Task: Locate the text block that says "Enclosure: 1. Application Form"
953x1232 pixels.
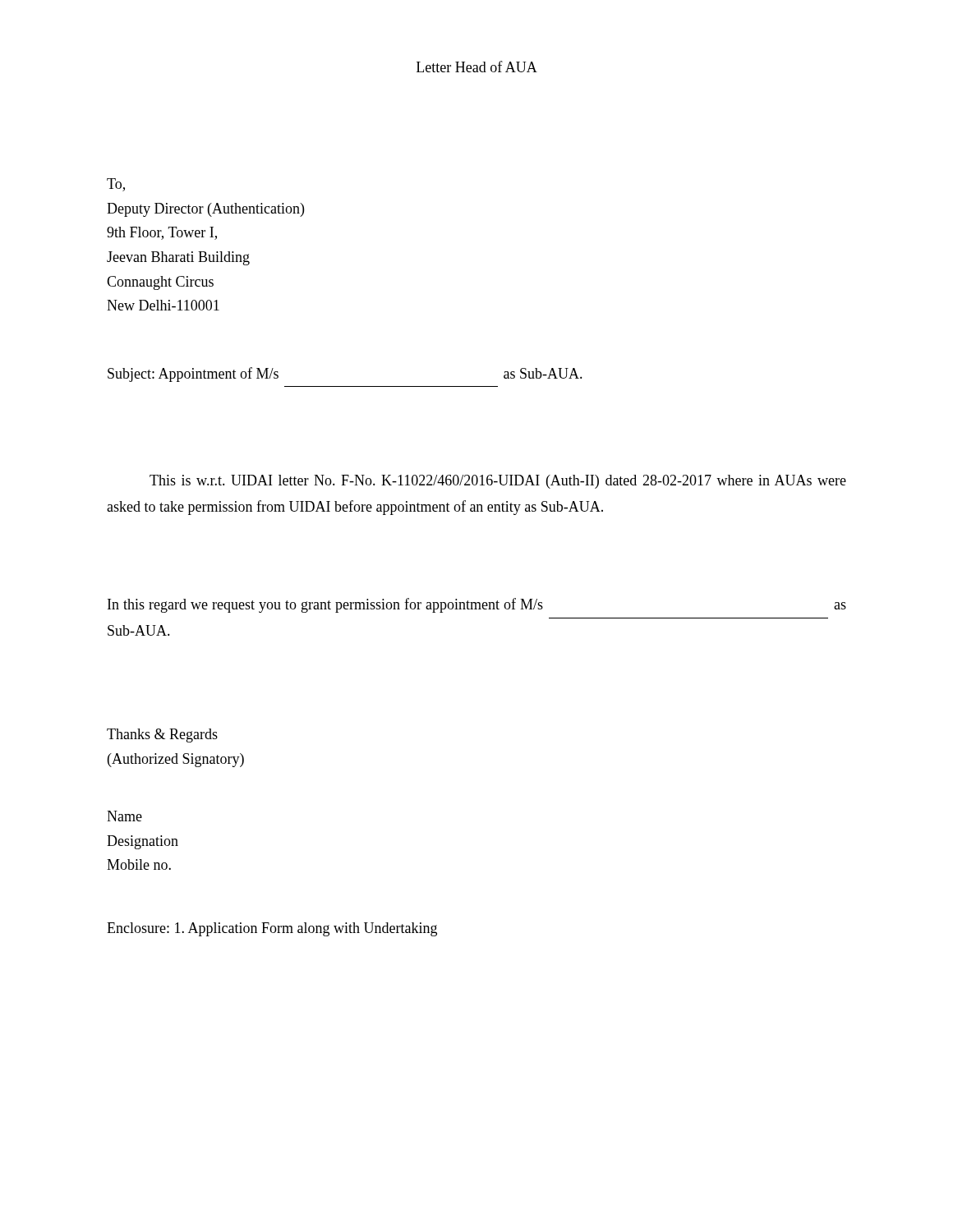Action: (x=272, y=928)
